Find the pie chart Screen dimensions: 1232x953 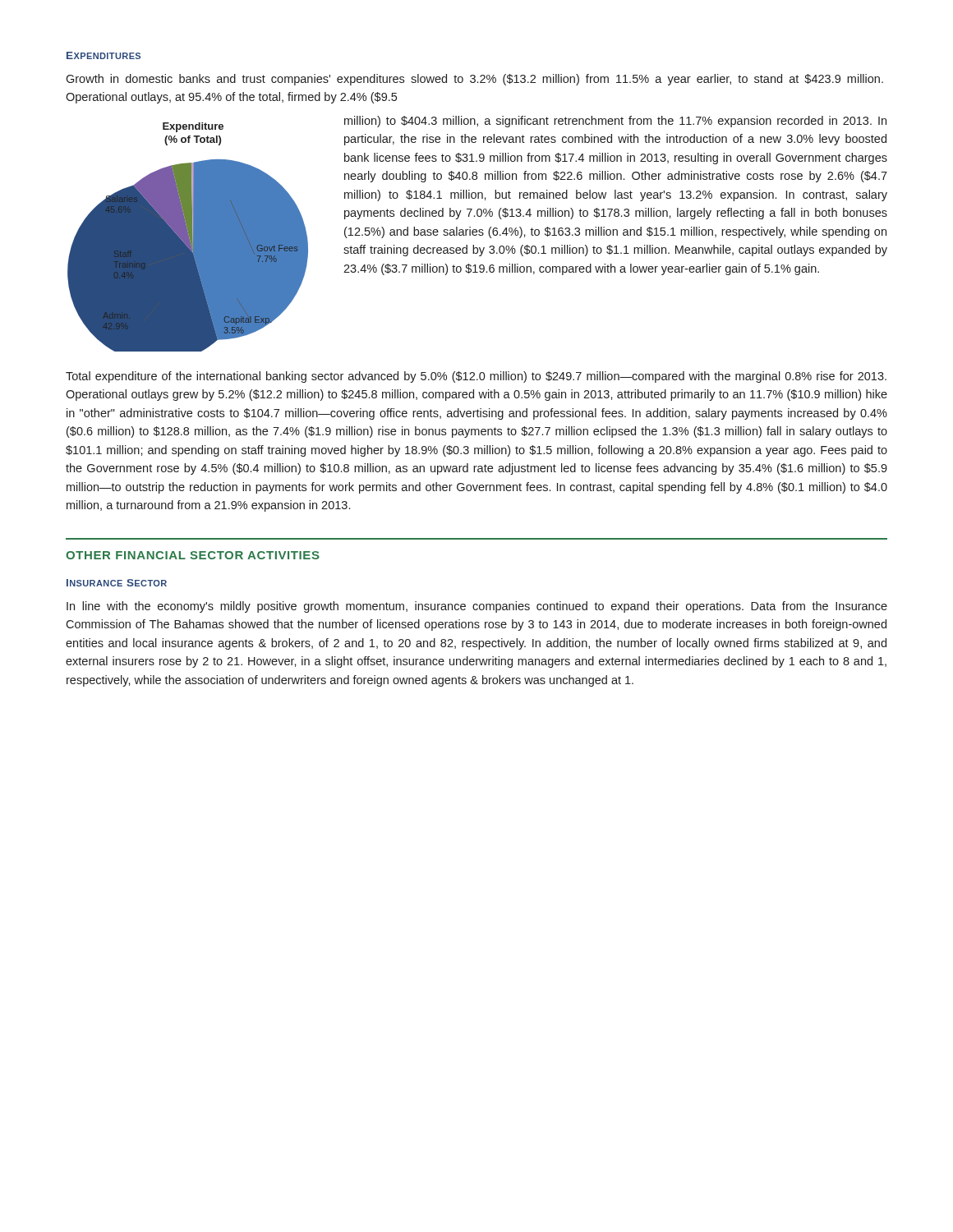(197, 234)
